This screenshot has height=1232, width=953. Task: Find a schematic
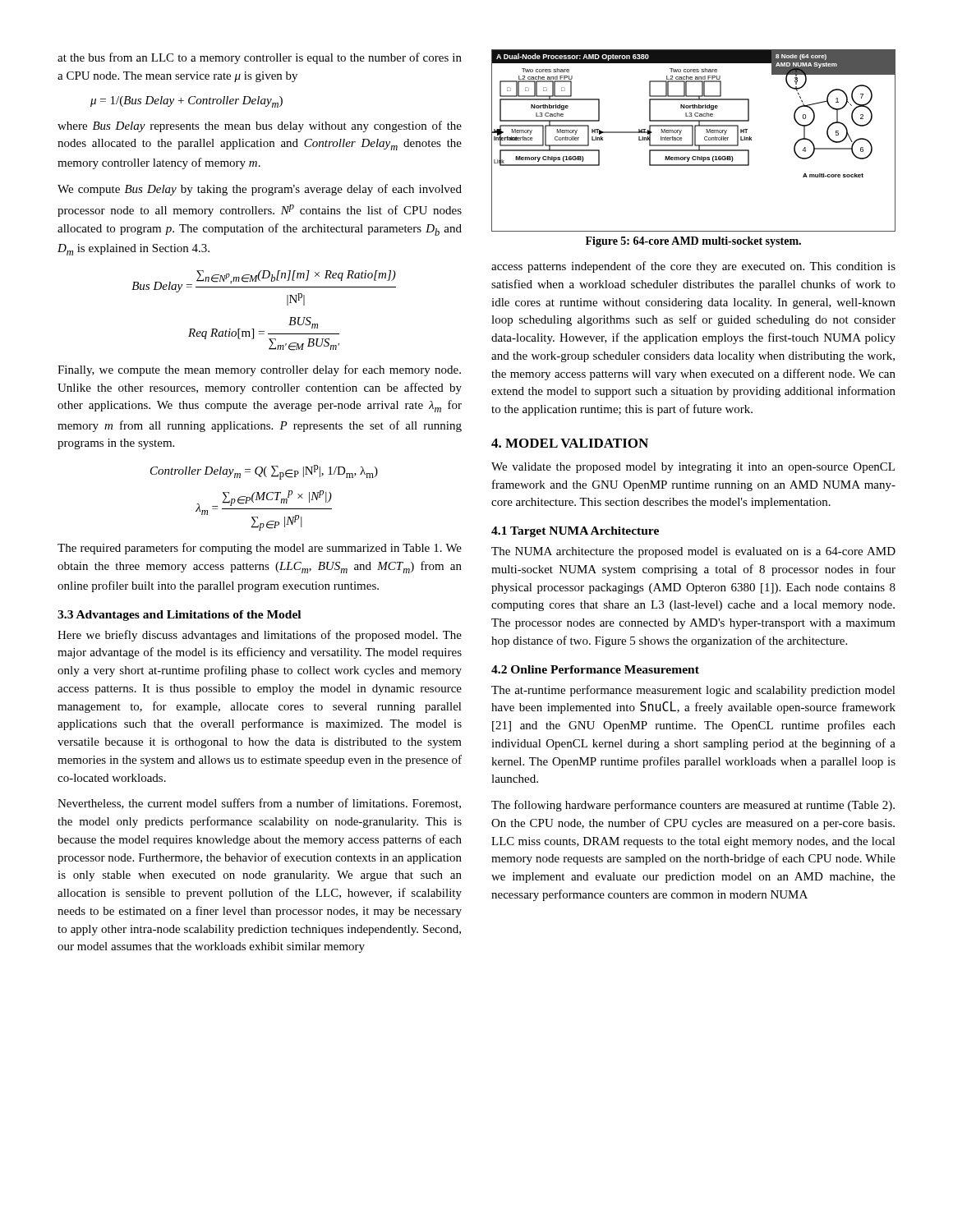(x=693, y=140)
